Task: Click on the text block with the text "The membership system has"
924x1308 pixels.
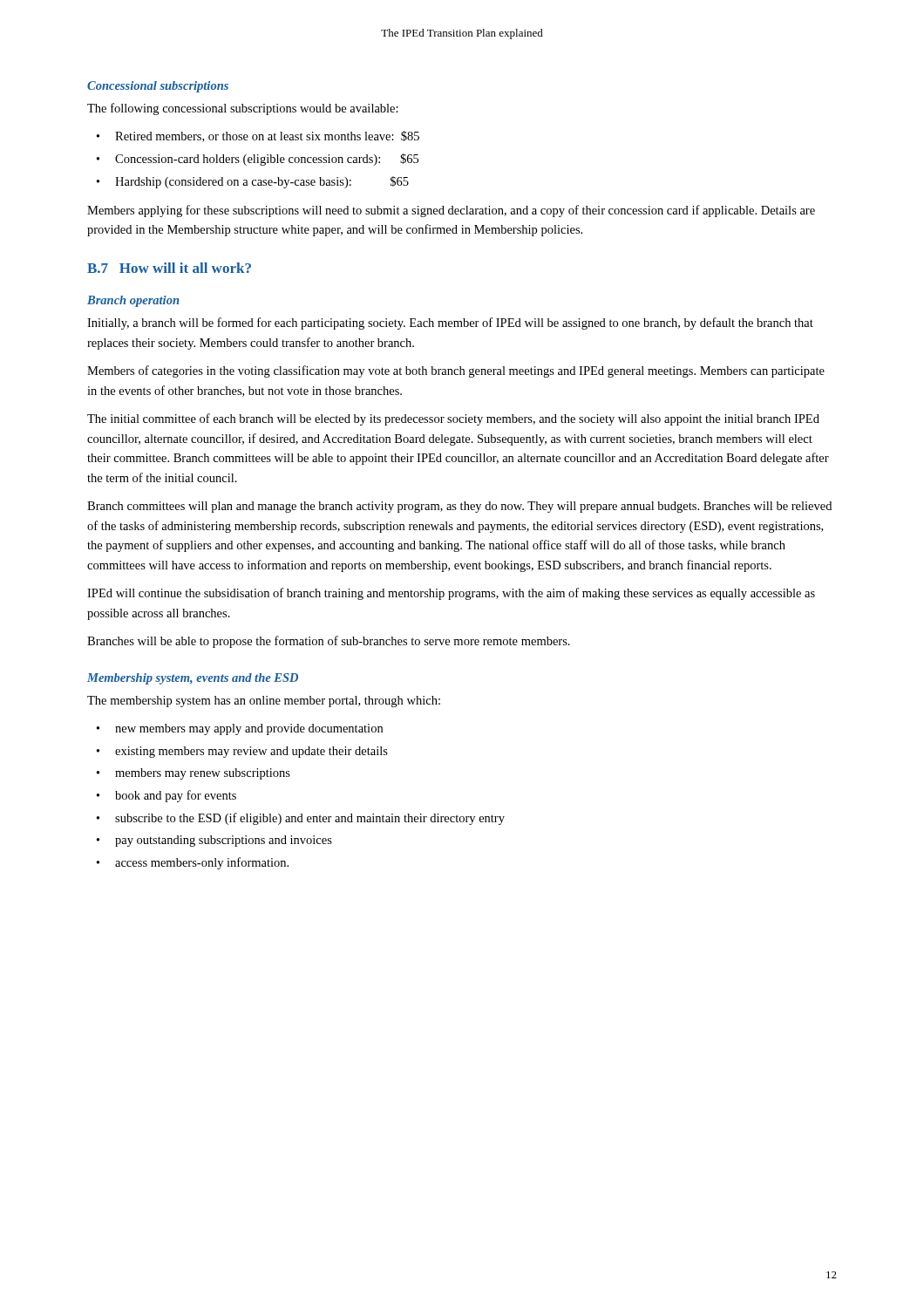Action: [x=264, y=700]
